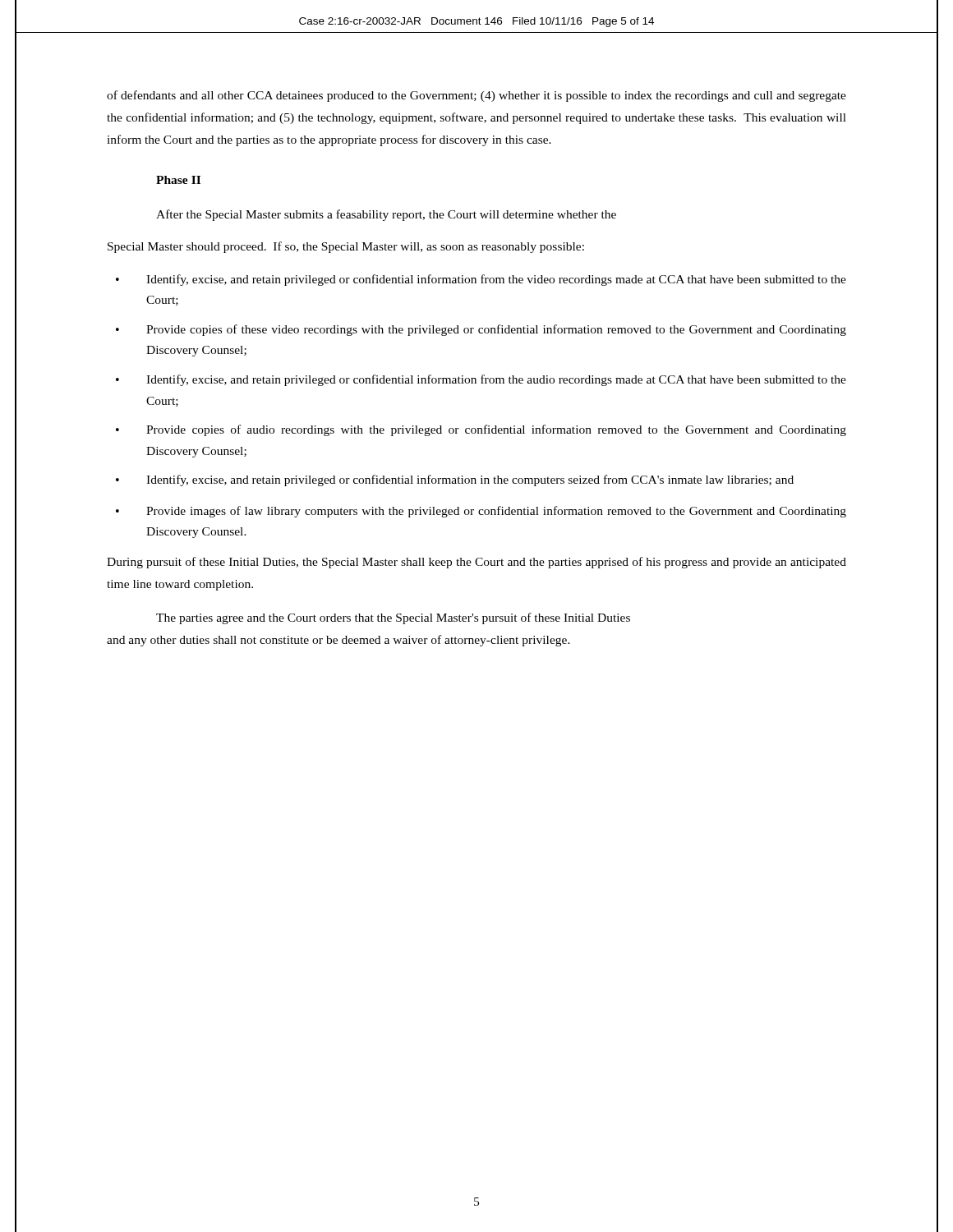953x1232 pixels.
Task: Click on the list item that reads "• Provide images of law library computers"
Action: 476,521
